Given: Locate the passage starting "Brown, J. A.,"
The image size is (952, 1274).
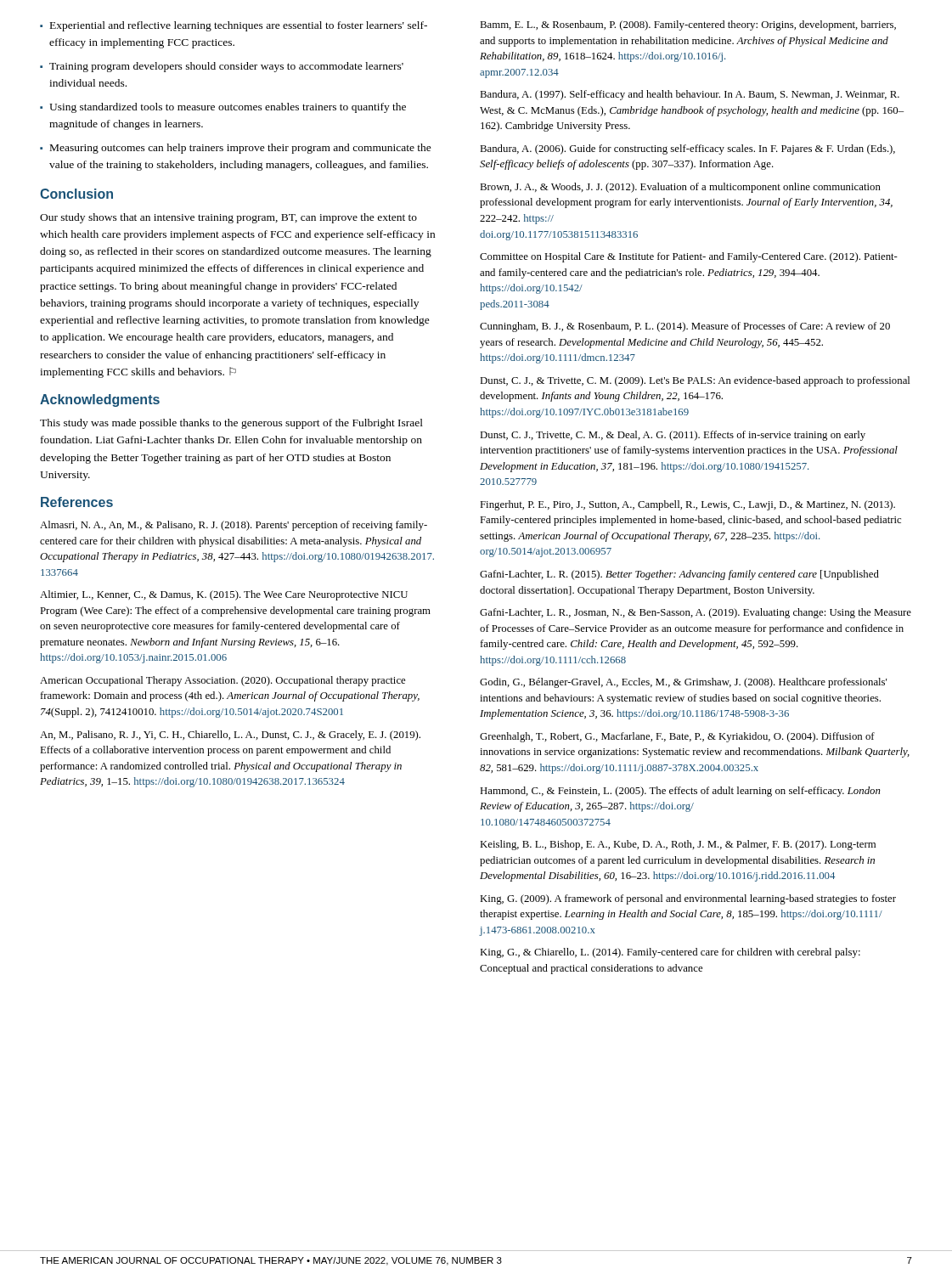Looking at the screenshot, I should click(686, 210).
